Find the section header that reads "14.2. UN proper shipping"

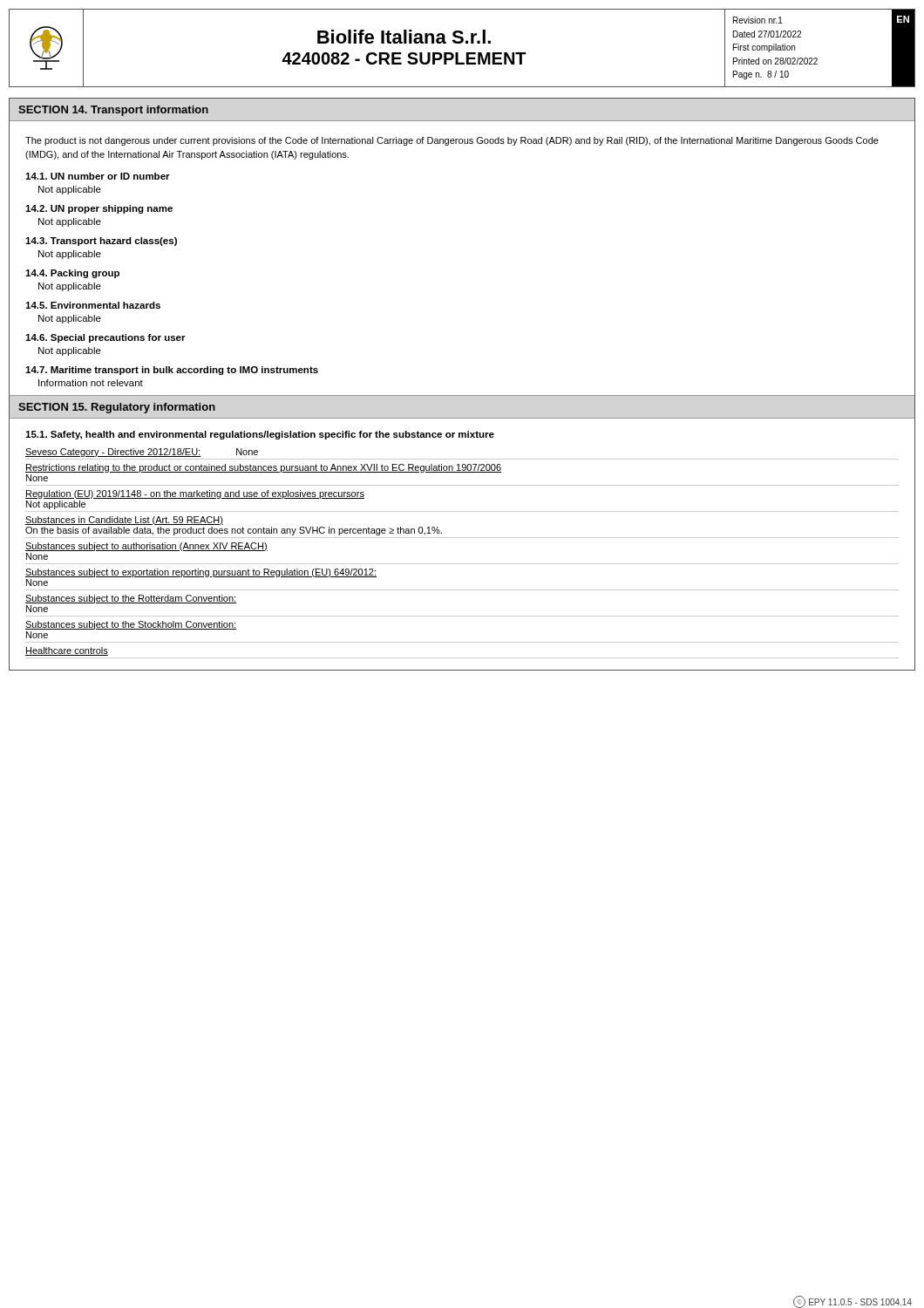pyautogui.click(x=99, y=208)
